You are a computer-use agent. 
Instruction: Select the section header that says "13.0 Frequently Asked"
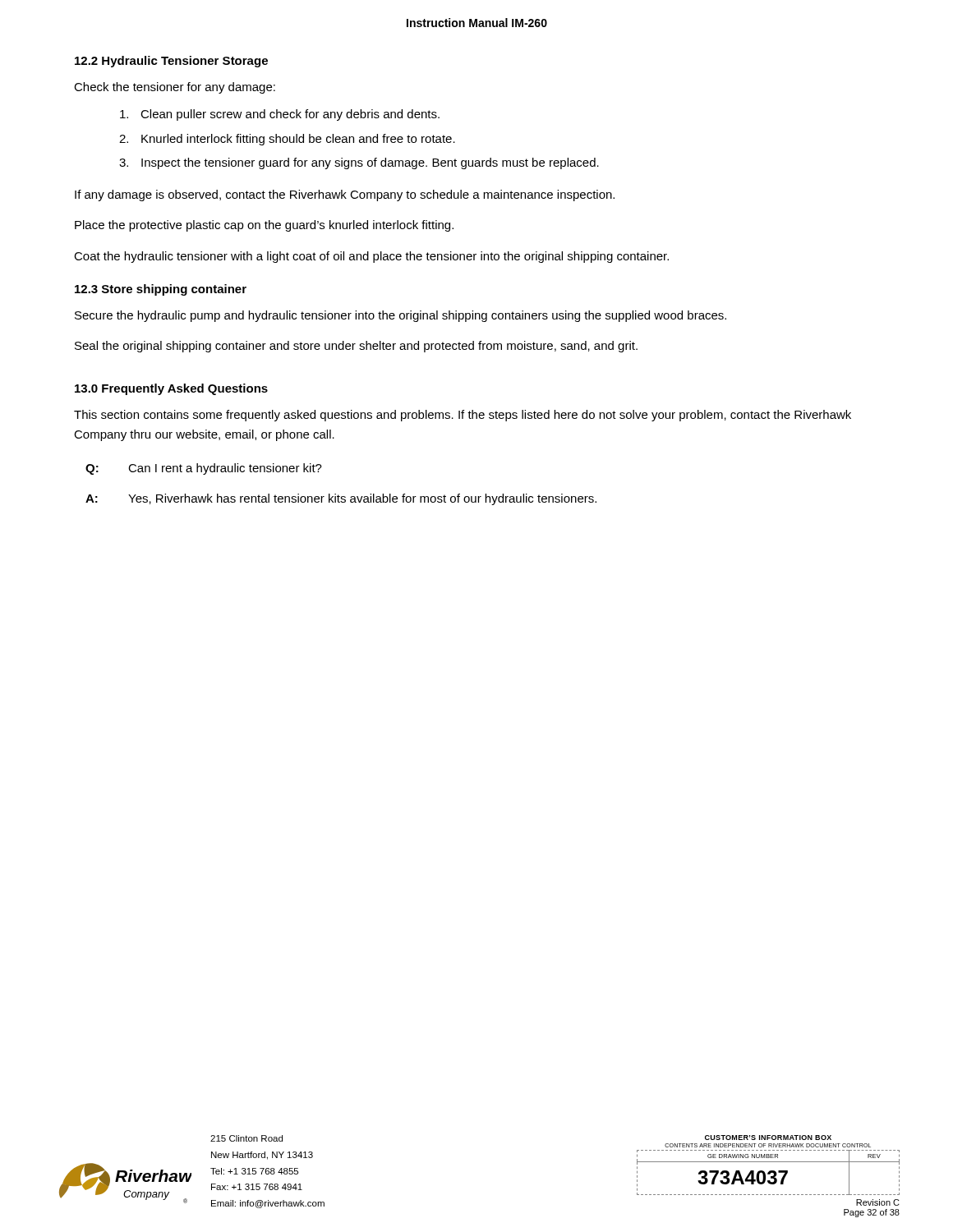tap(171, 388)
